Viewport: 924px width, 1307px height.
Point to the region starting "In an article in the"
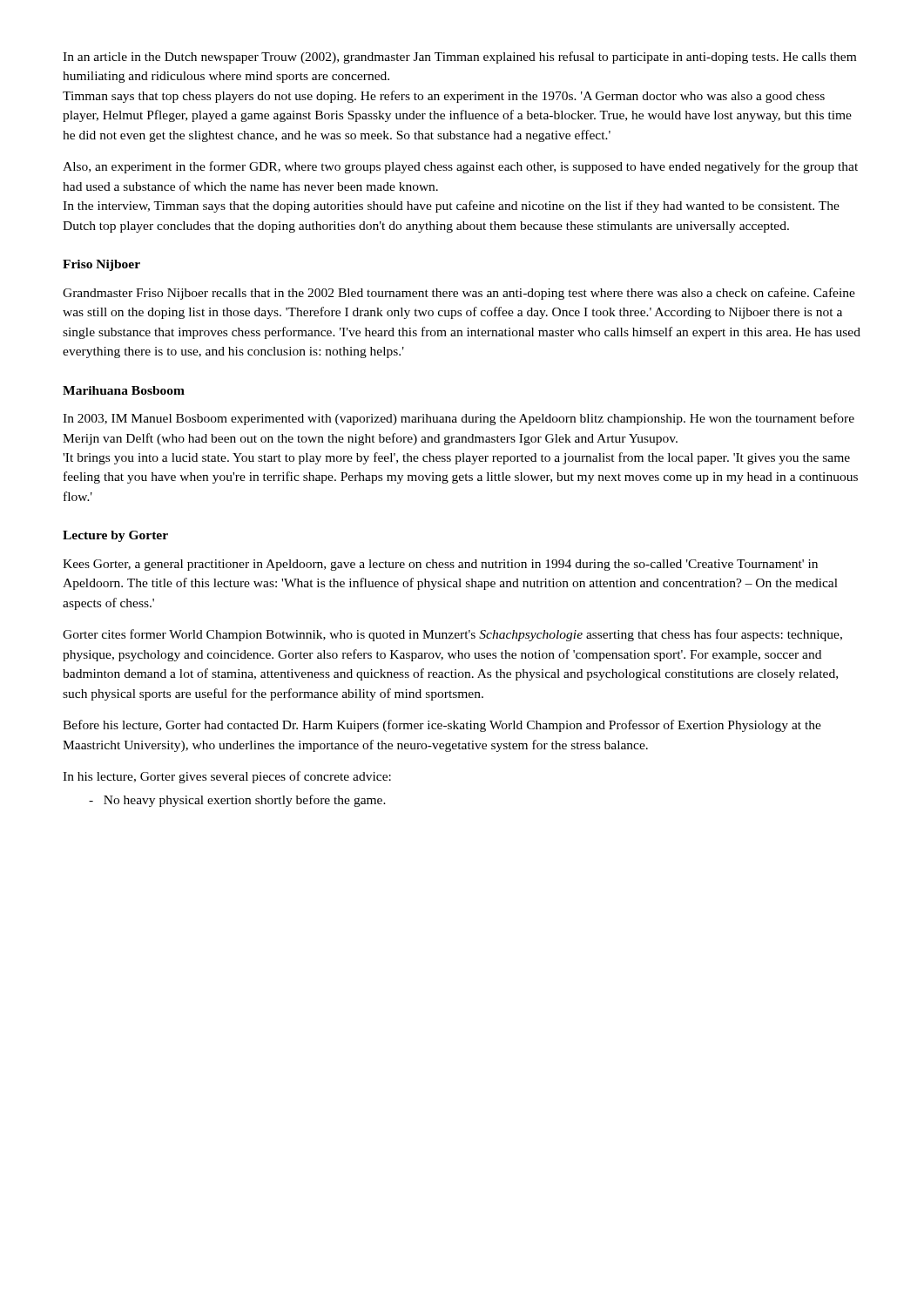462,96
